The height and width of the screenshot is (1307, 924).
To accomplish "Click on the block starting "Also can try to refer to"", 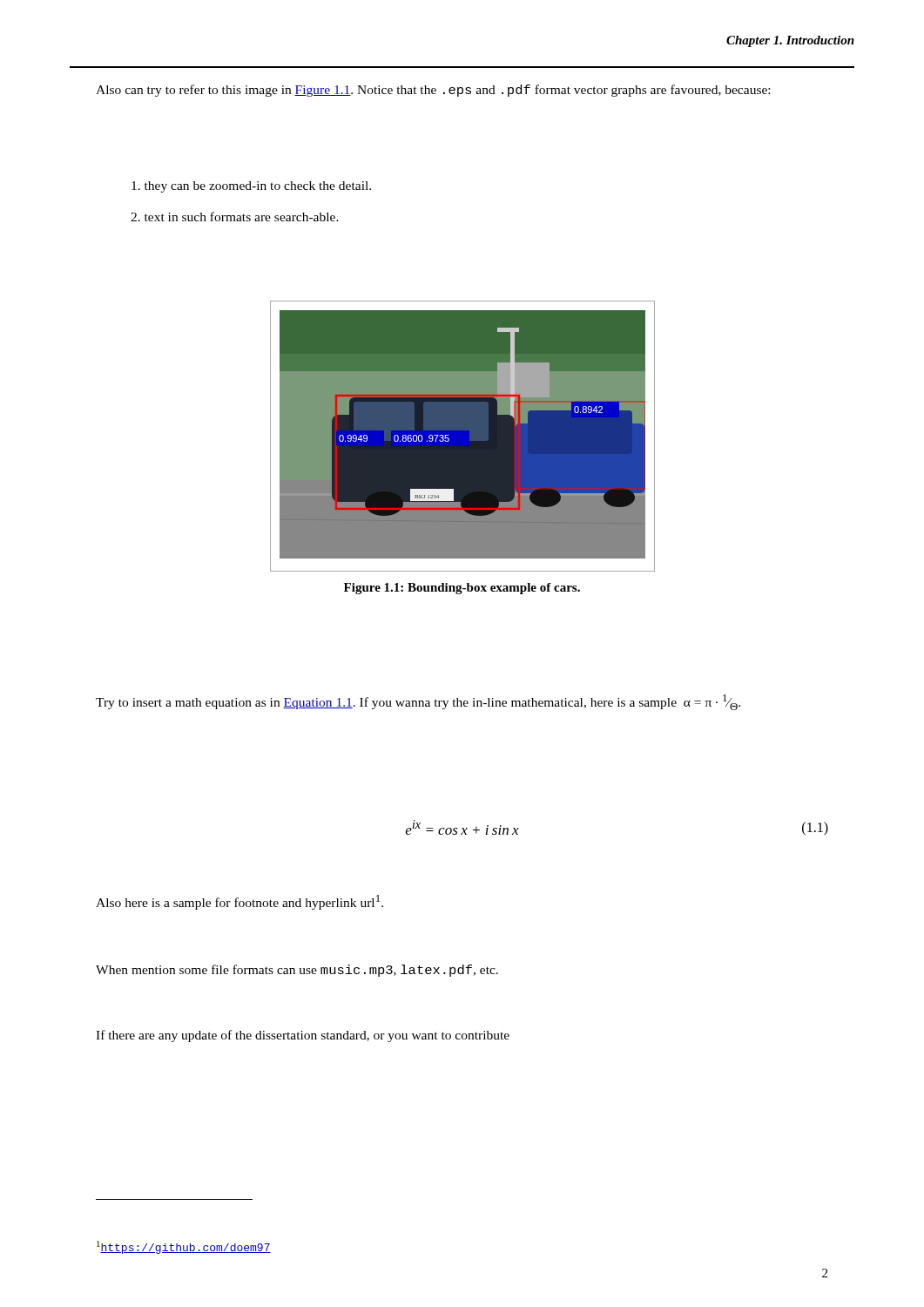I will point(434,90).
